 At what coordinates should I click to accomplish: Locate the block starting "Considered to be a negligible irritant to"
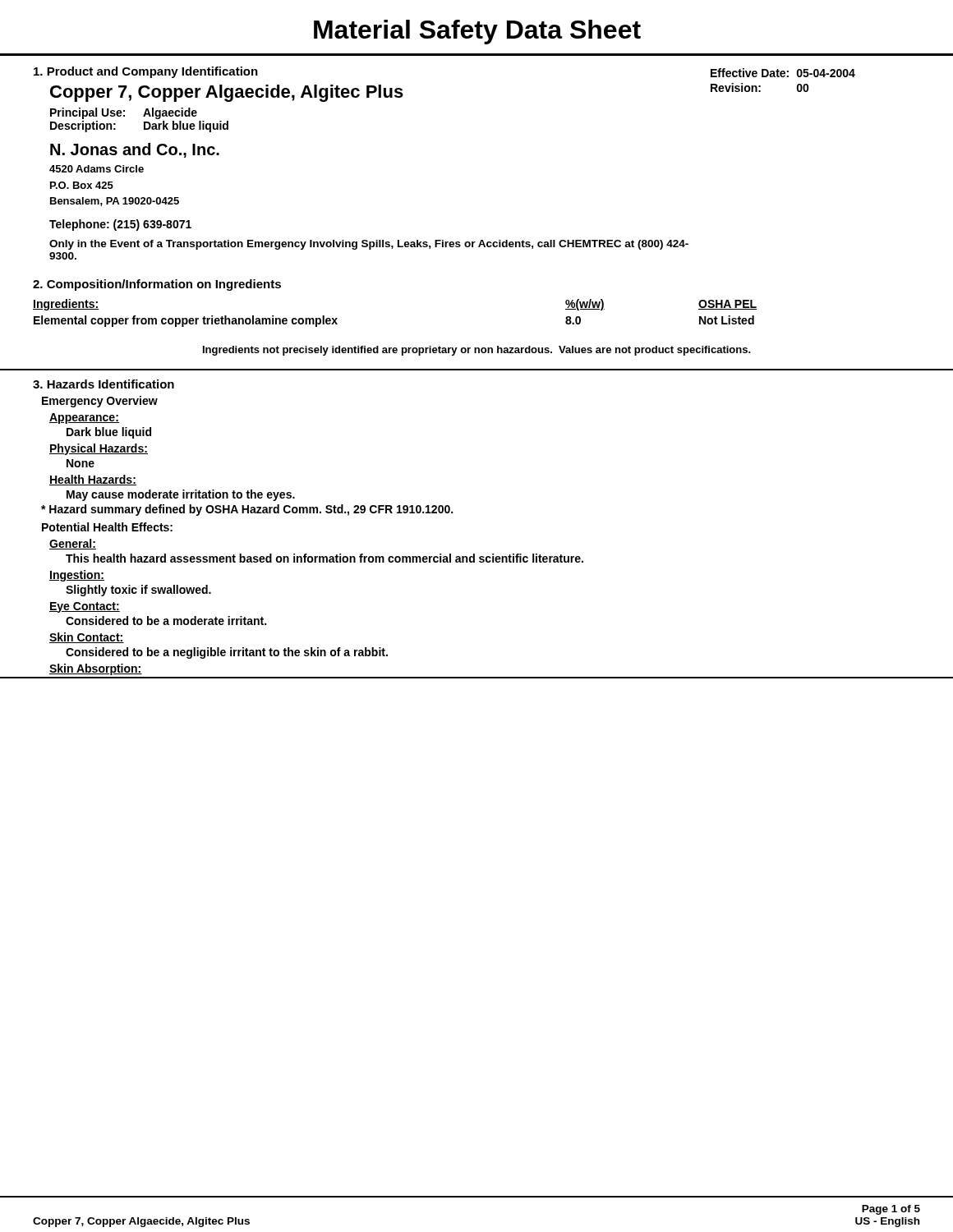click(x=227, y=652)
